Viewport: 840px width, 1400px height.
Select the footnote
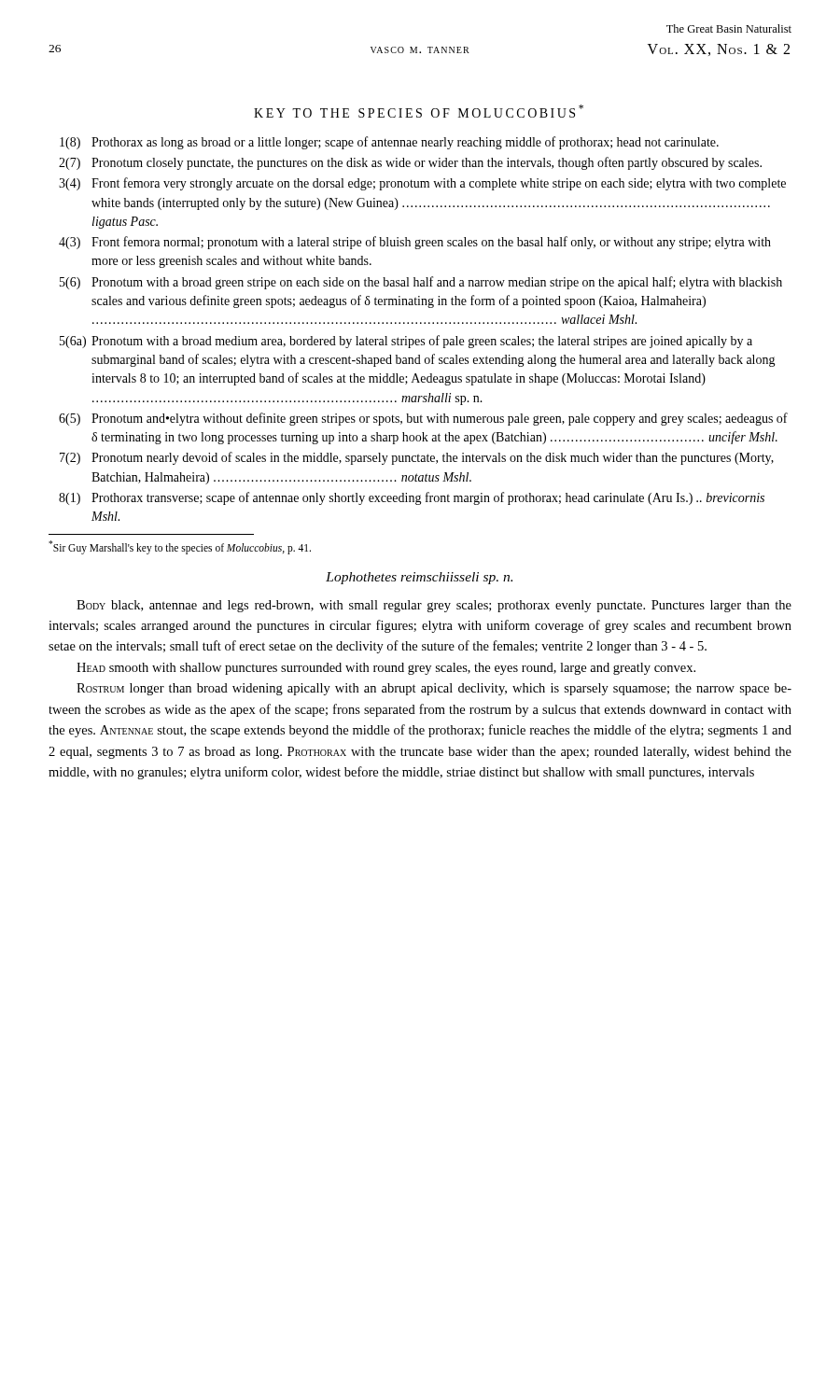[420, 544]
